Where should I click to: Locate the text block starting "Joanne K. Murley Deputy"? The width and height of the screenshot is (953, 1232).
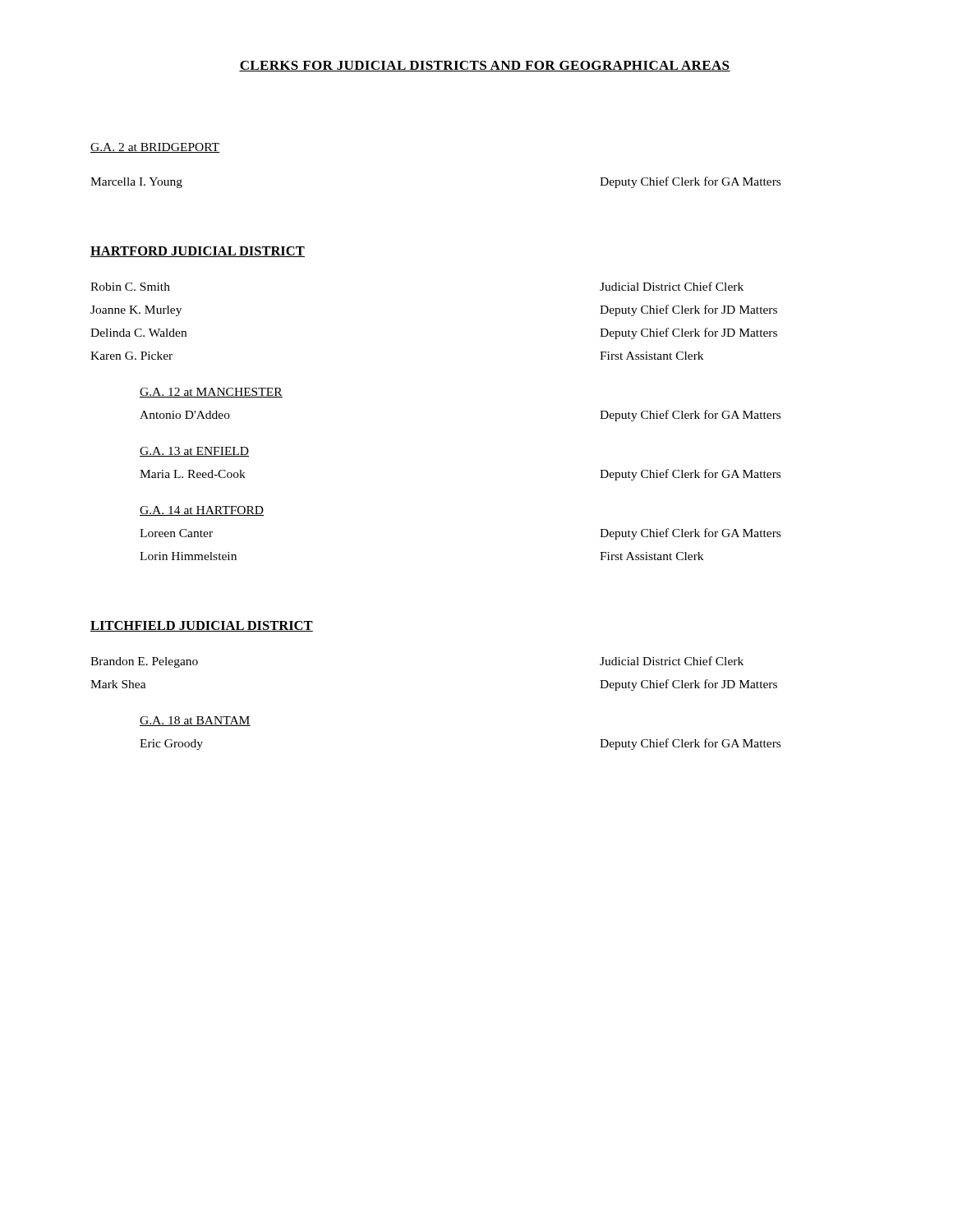point(134,310)
